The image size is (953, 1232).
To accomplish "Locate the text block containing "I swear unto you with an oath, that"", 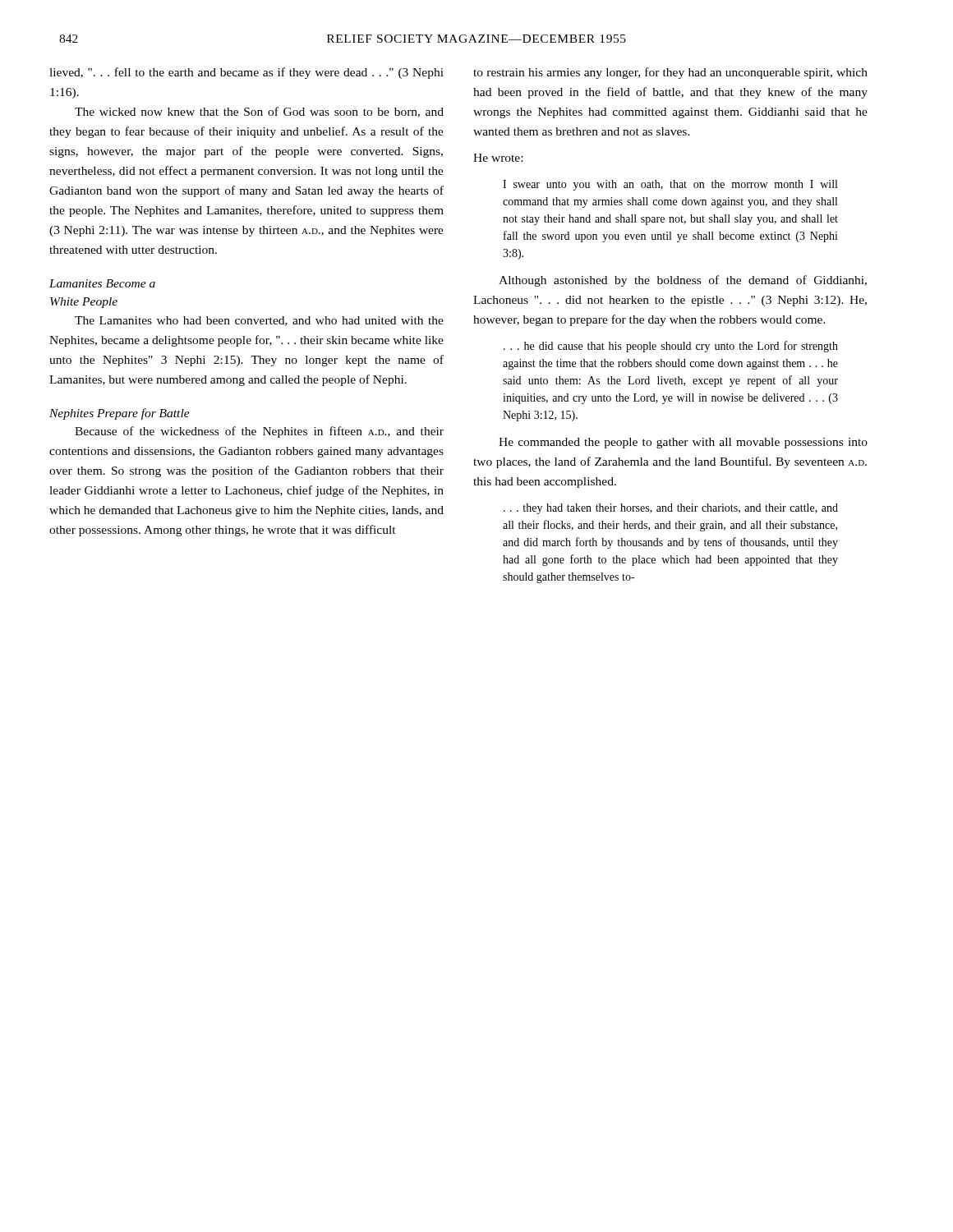I will (x=670, y=219).
